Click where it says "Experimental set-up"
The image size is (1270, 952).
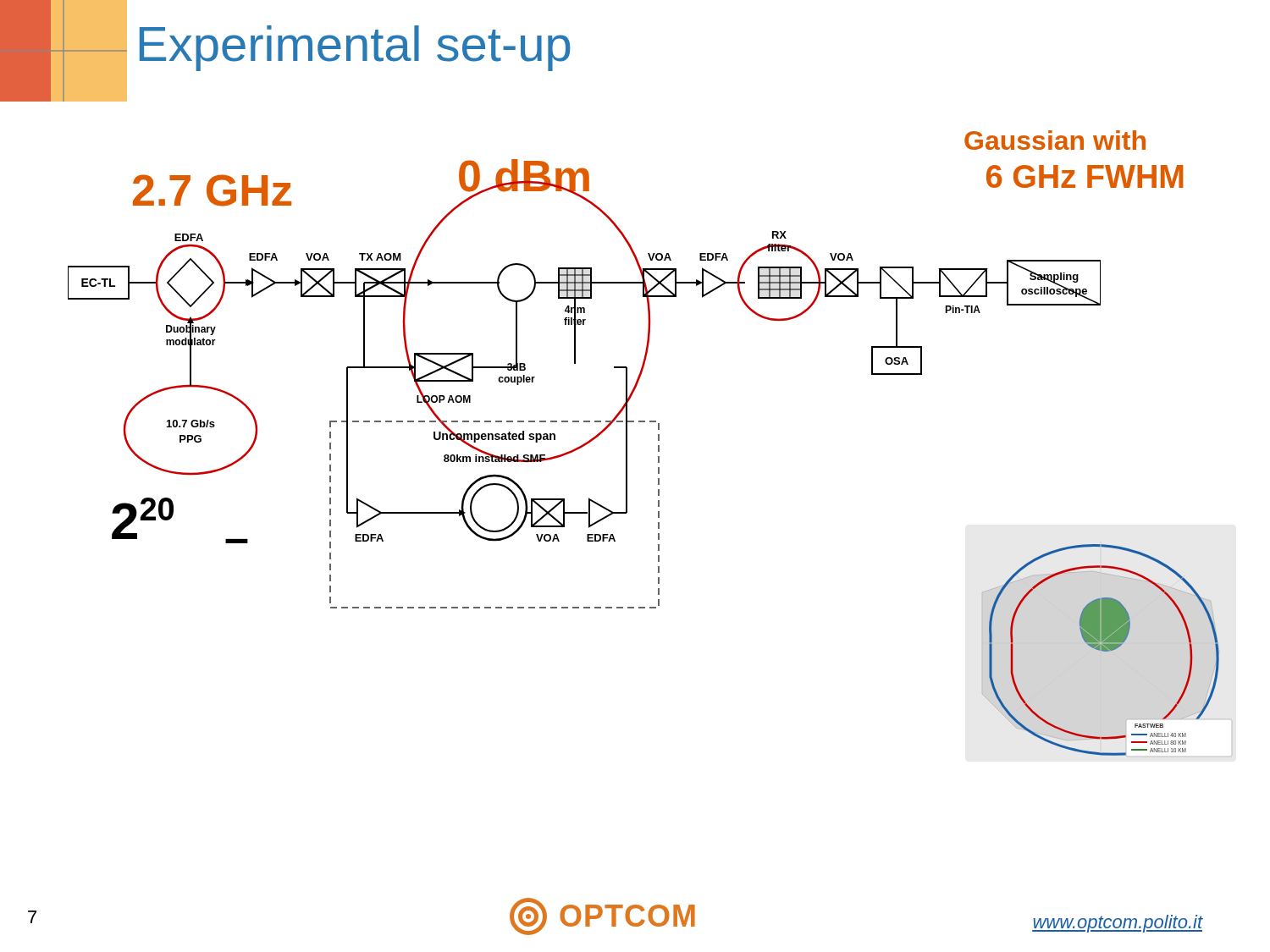click(354, 44)
